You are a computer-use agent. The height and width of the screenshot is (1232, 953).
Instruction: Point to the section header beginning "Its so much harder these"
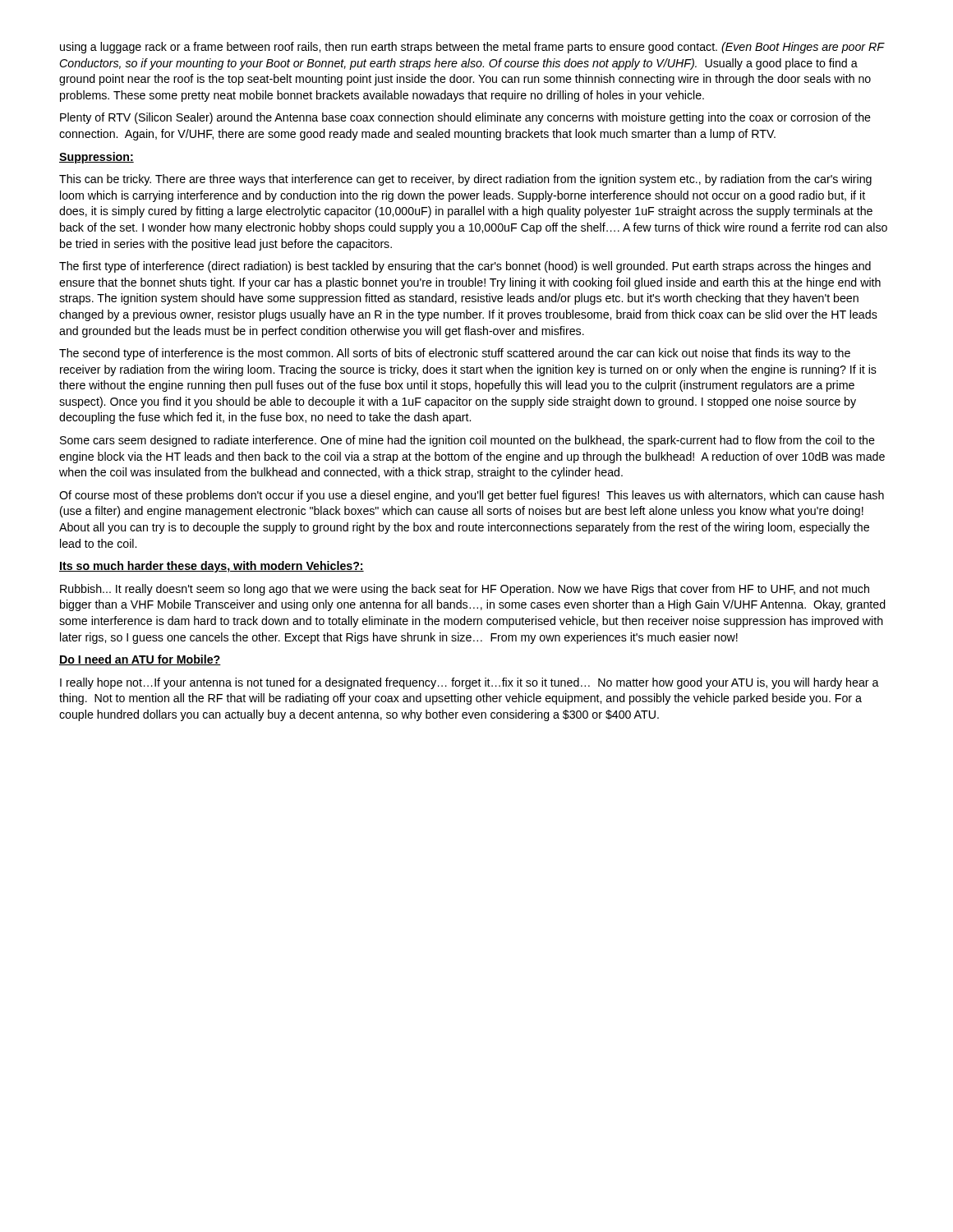[x=211, y=566]
